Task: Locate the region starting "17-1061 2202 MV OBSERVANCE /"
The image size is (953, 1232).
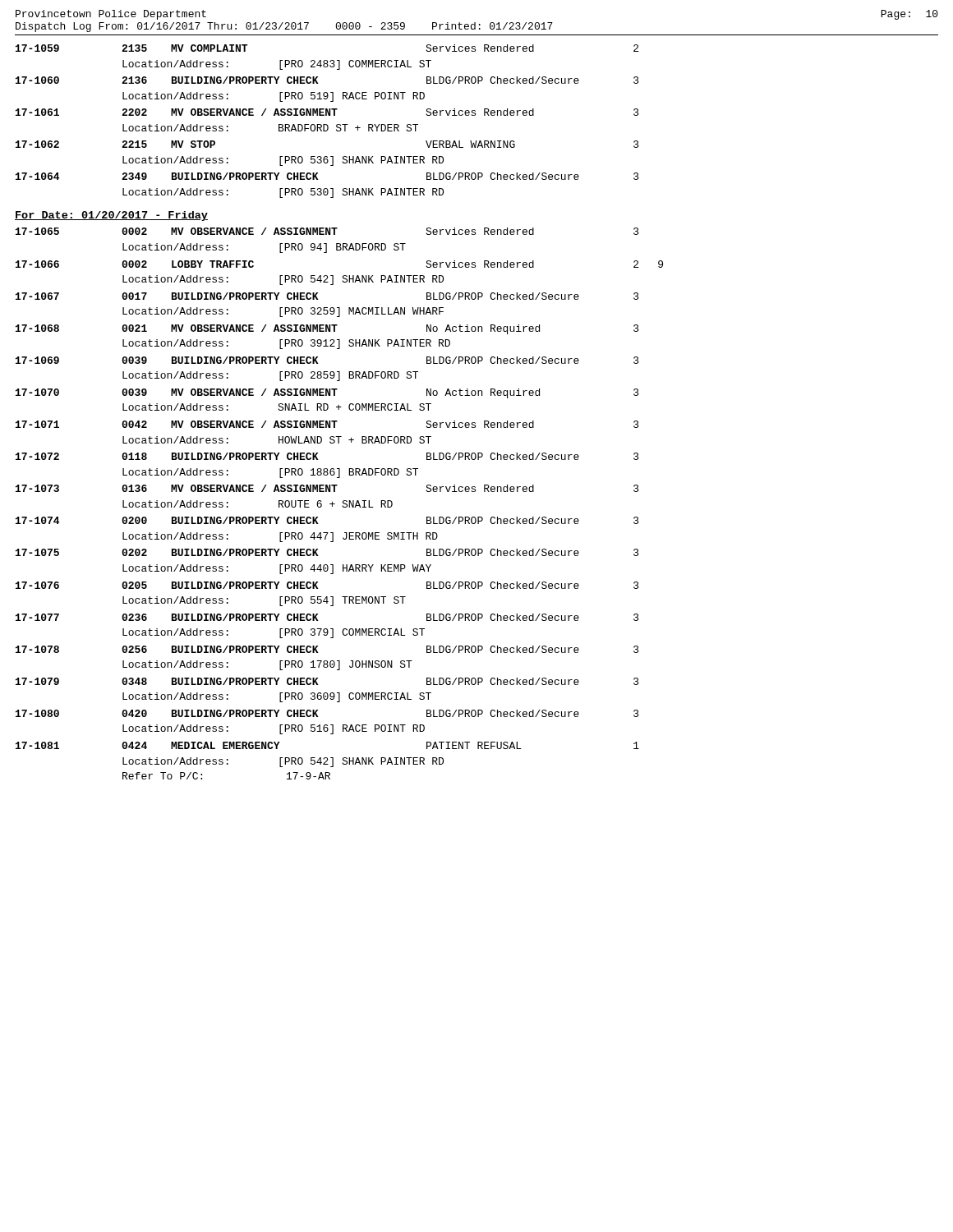Action: 476,121
